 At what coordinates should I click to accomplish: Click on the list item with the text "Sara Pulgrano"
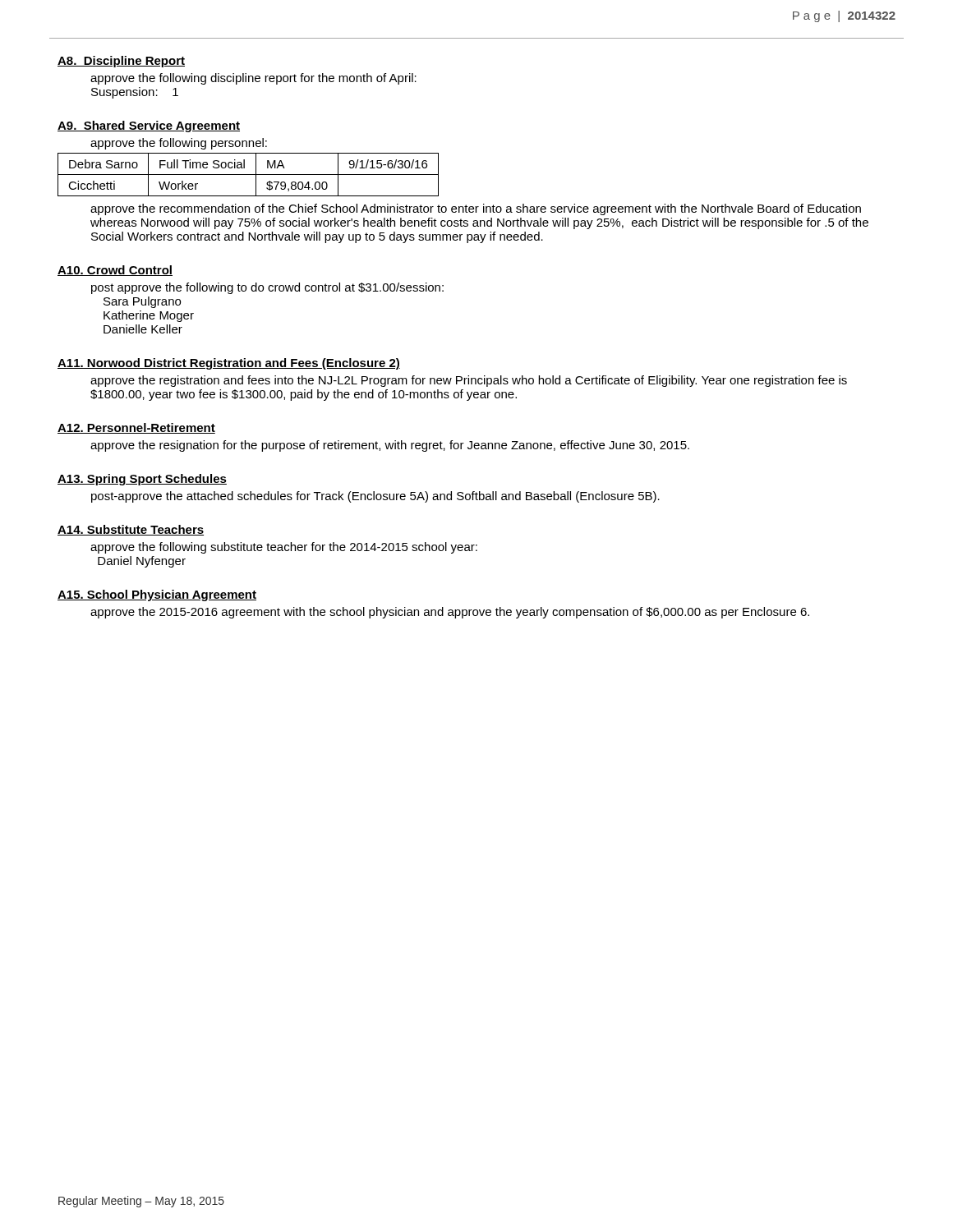click(142, 301)
